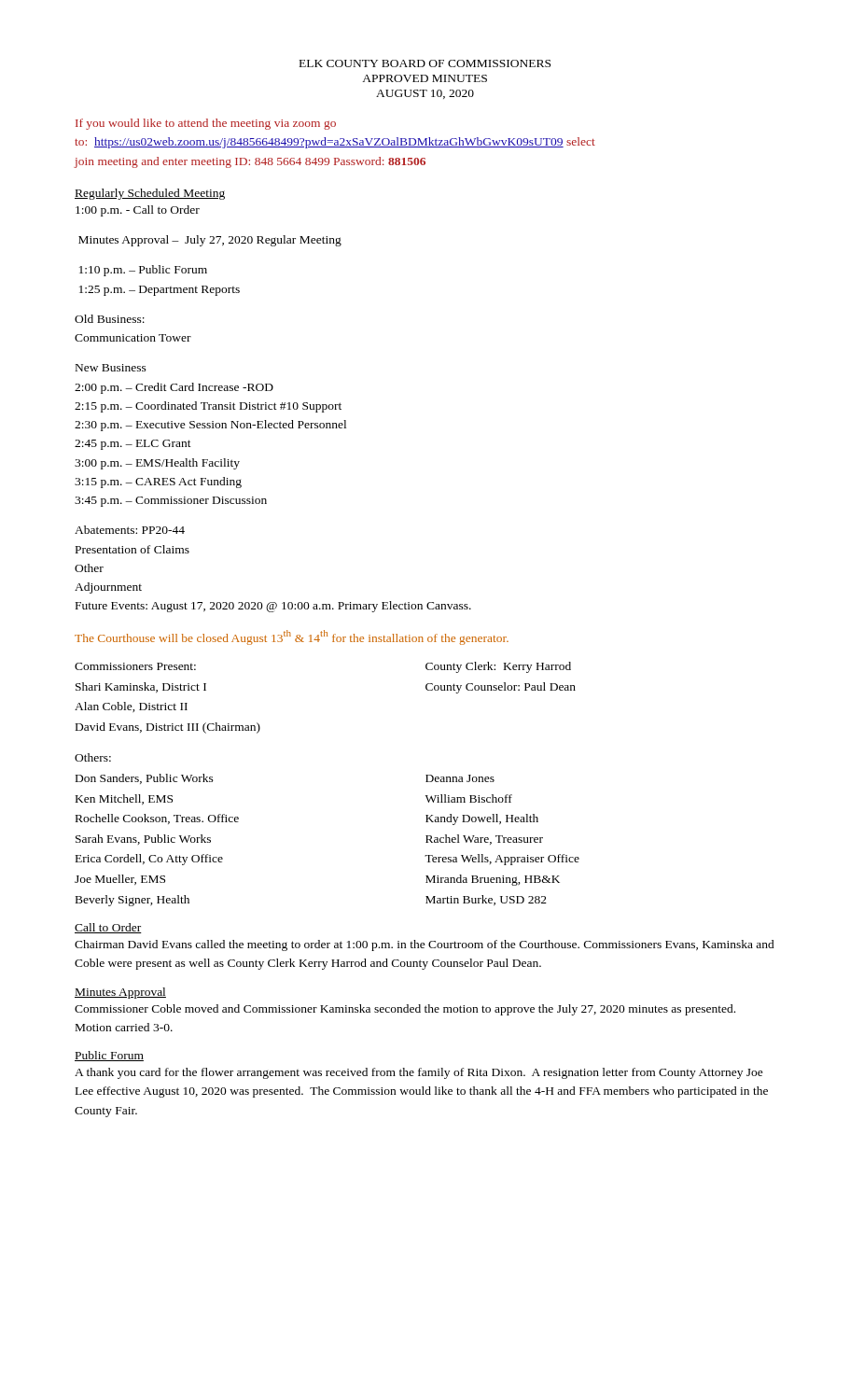Select the passage starting "Others: Don Sanders, Public Works Ken Mitchell, EMS"

pos(425,829)
